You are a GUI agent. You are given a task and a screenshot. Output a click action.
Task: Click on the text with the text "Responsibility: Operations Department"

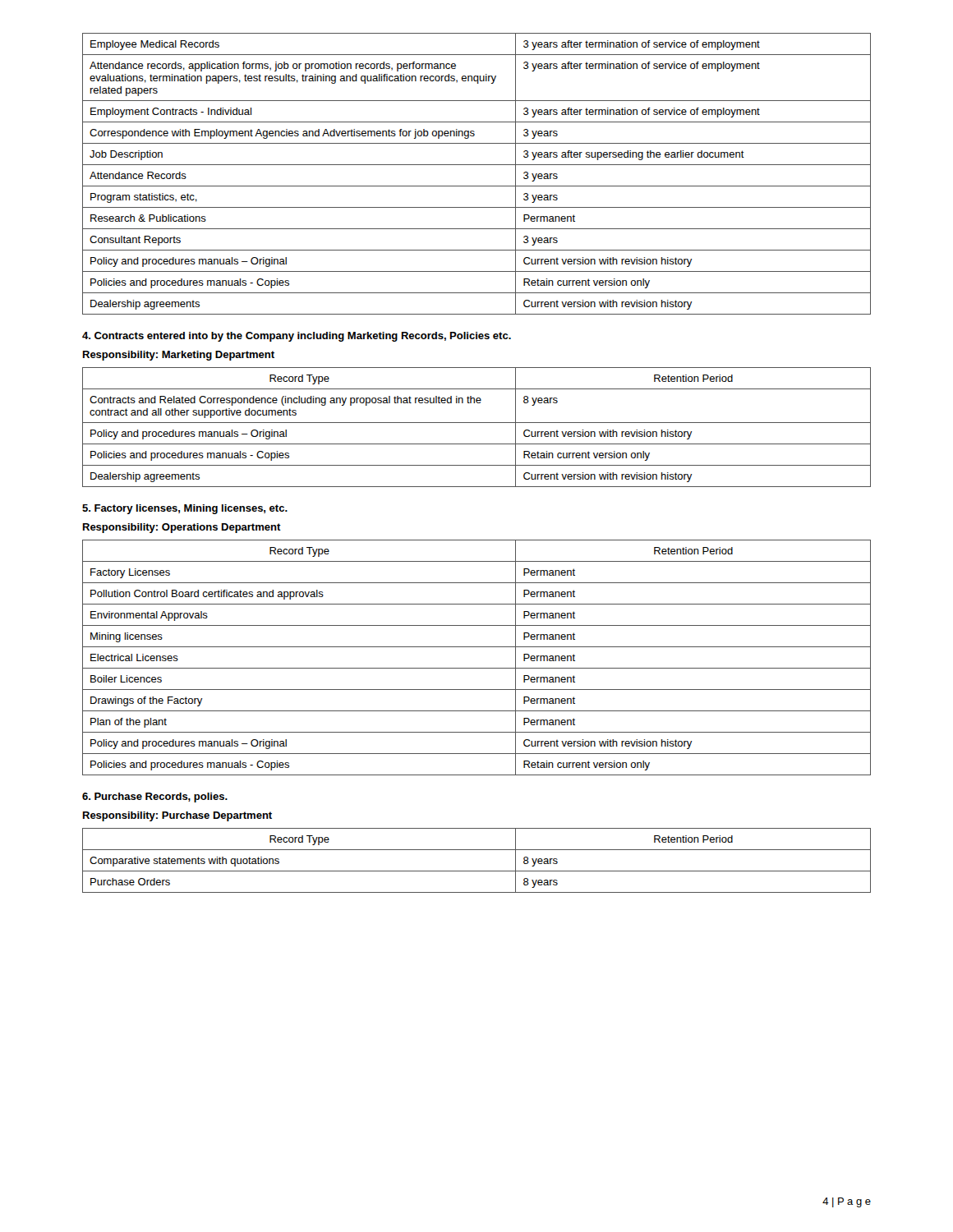point(181,527)
